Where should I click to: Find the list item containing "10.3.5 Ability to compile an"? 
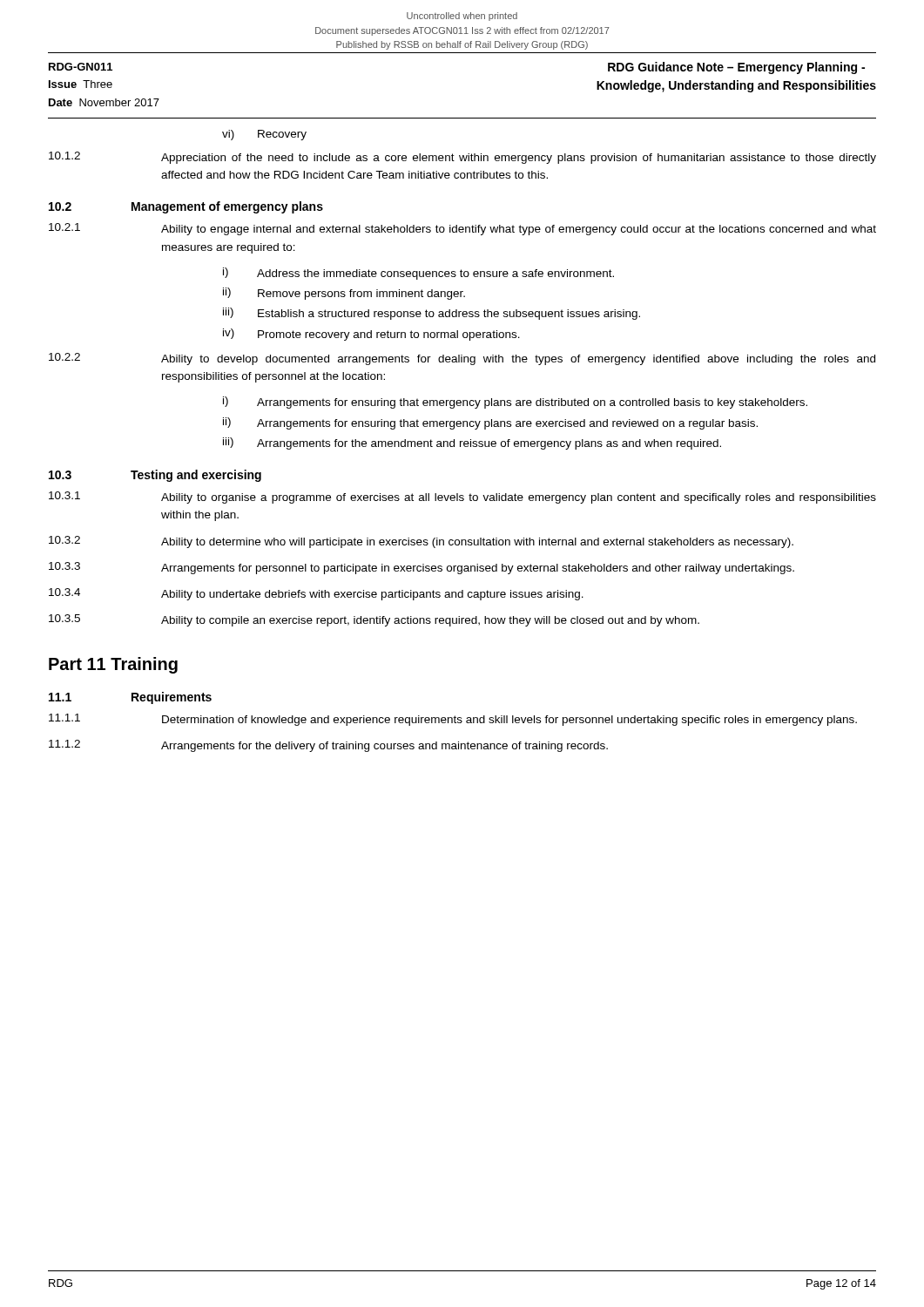click(374, 621)
